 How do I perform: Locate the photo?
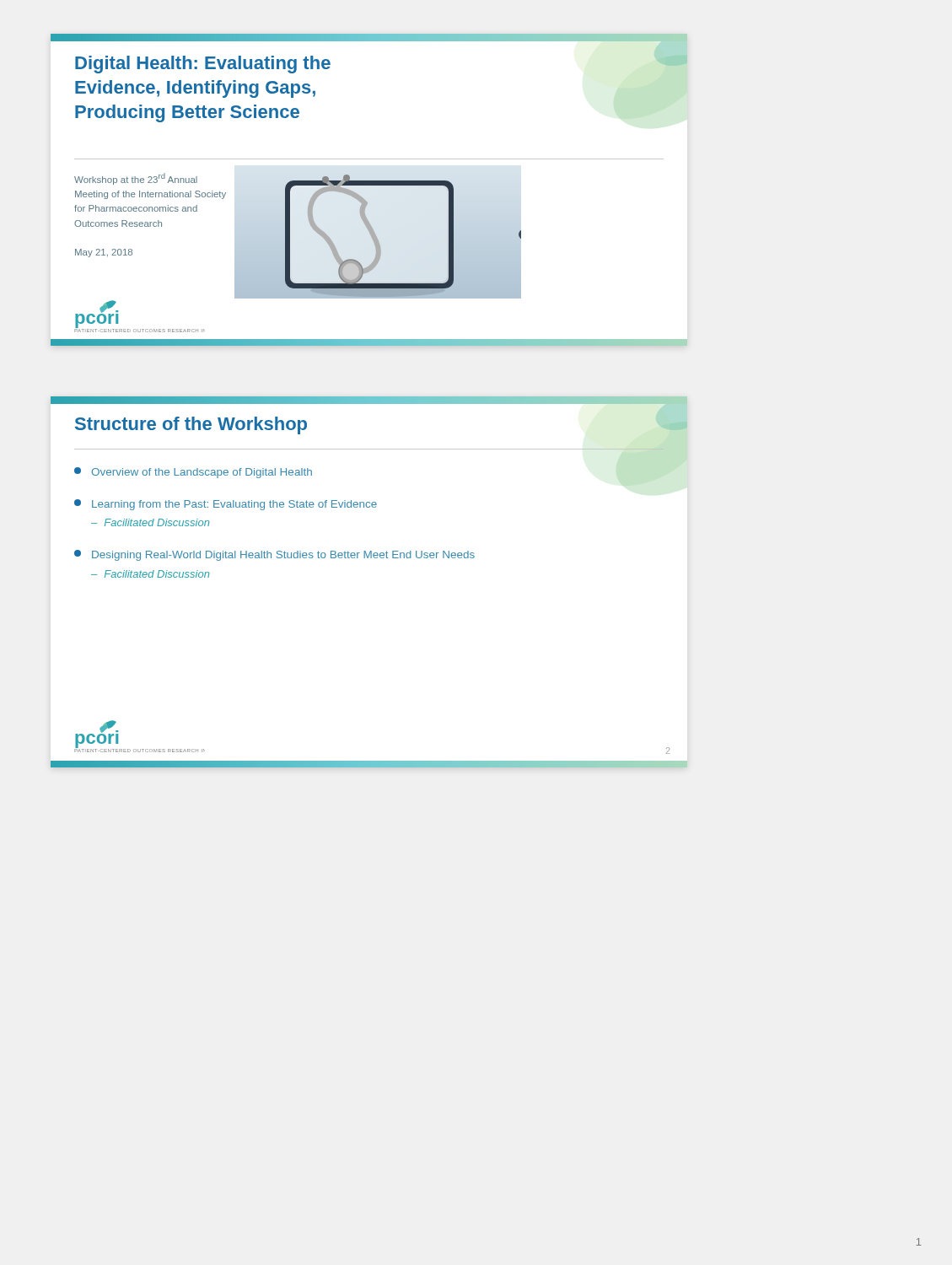[378, 232]
